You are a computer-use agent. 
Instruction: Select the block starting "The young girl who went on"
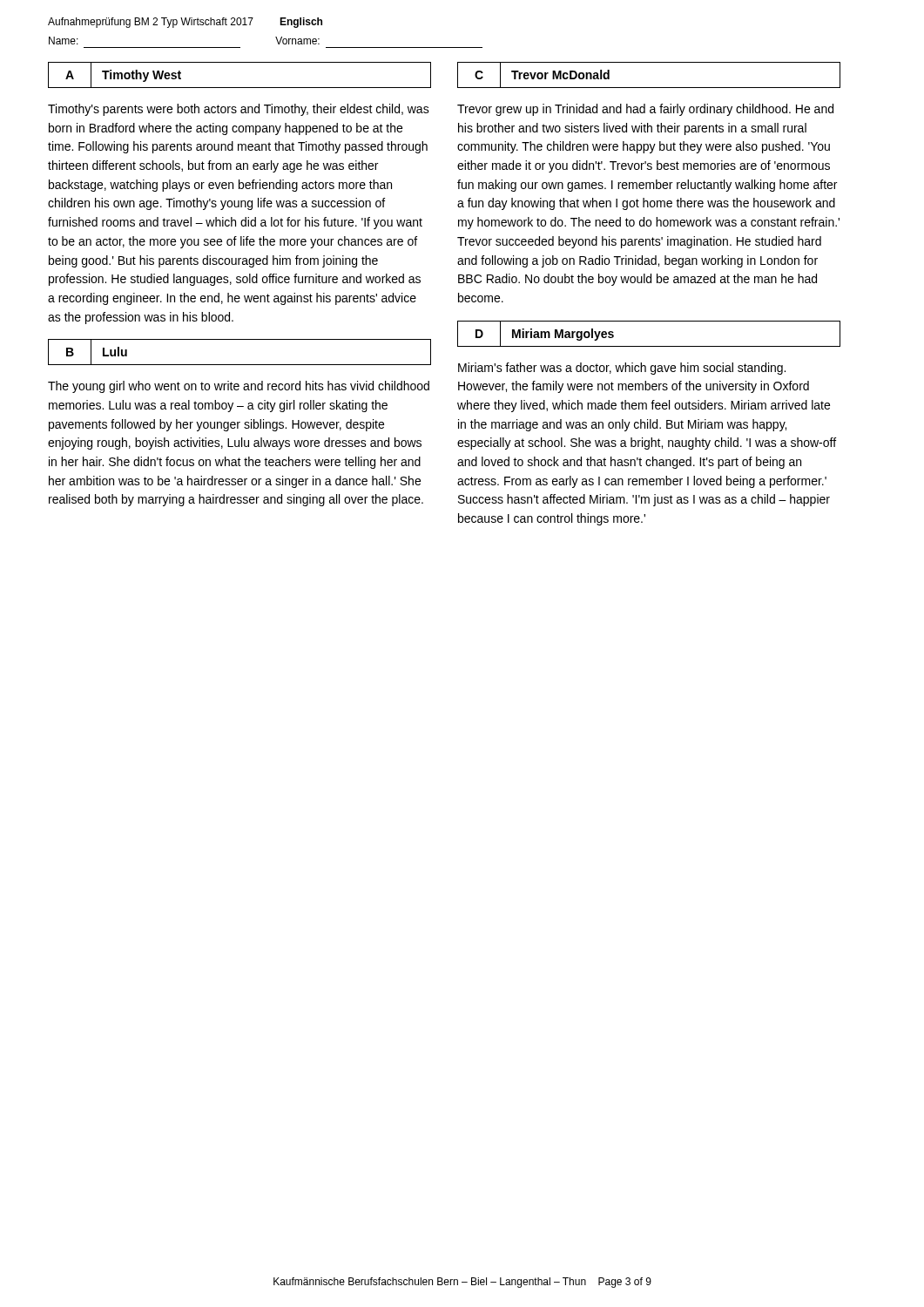point(239,443)
